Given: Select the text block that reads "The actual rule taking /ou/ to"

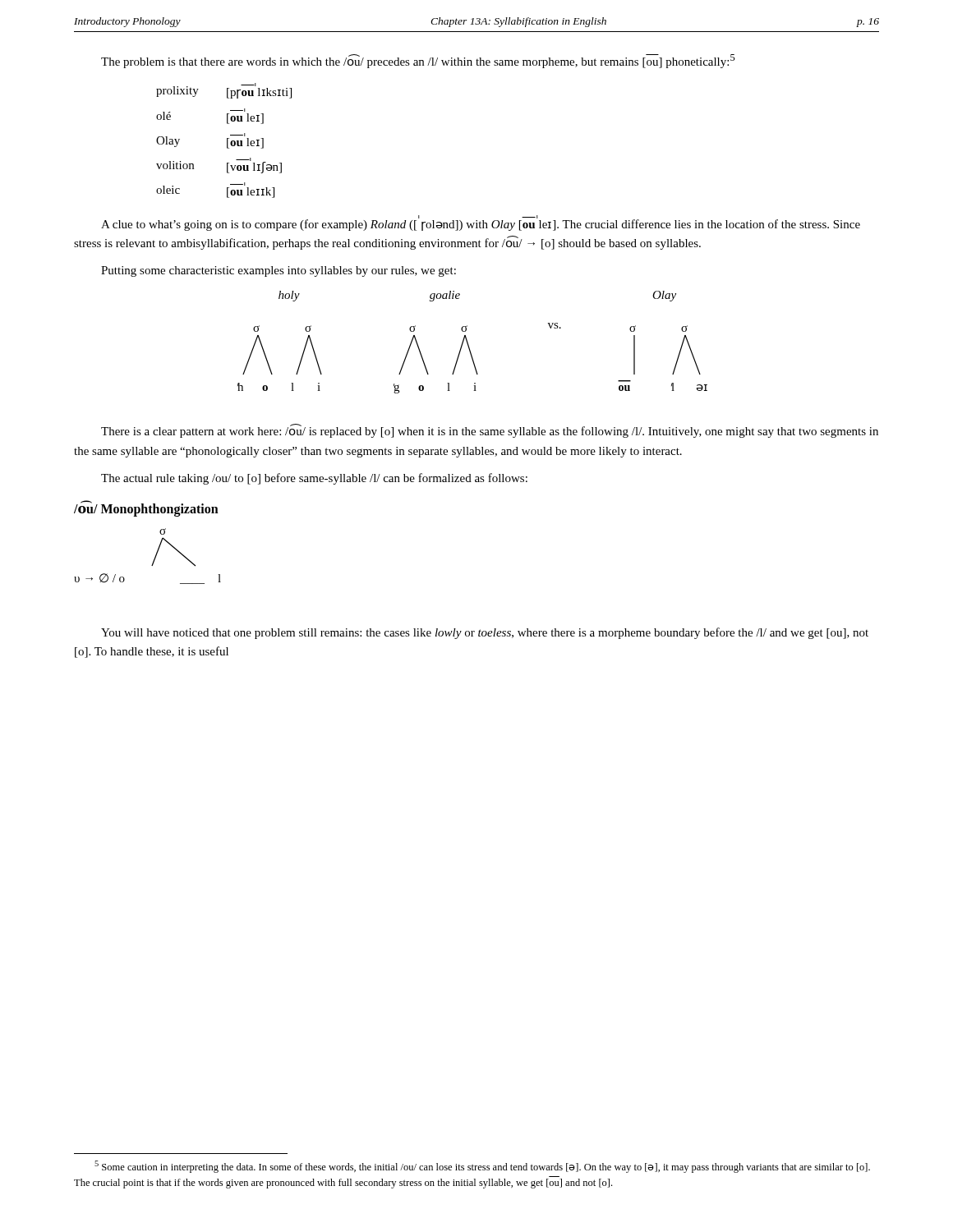Looking at the screenshot, I should point(315,478).
